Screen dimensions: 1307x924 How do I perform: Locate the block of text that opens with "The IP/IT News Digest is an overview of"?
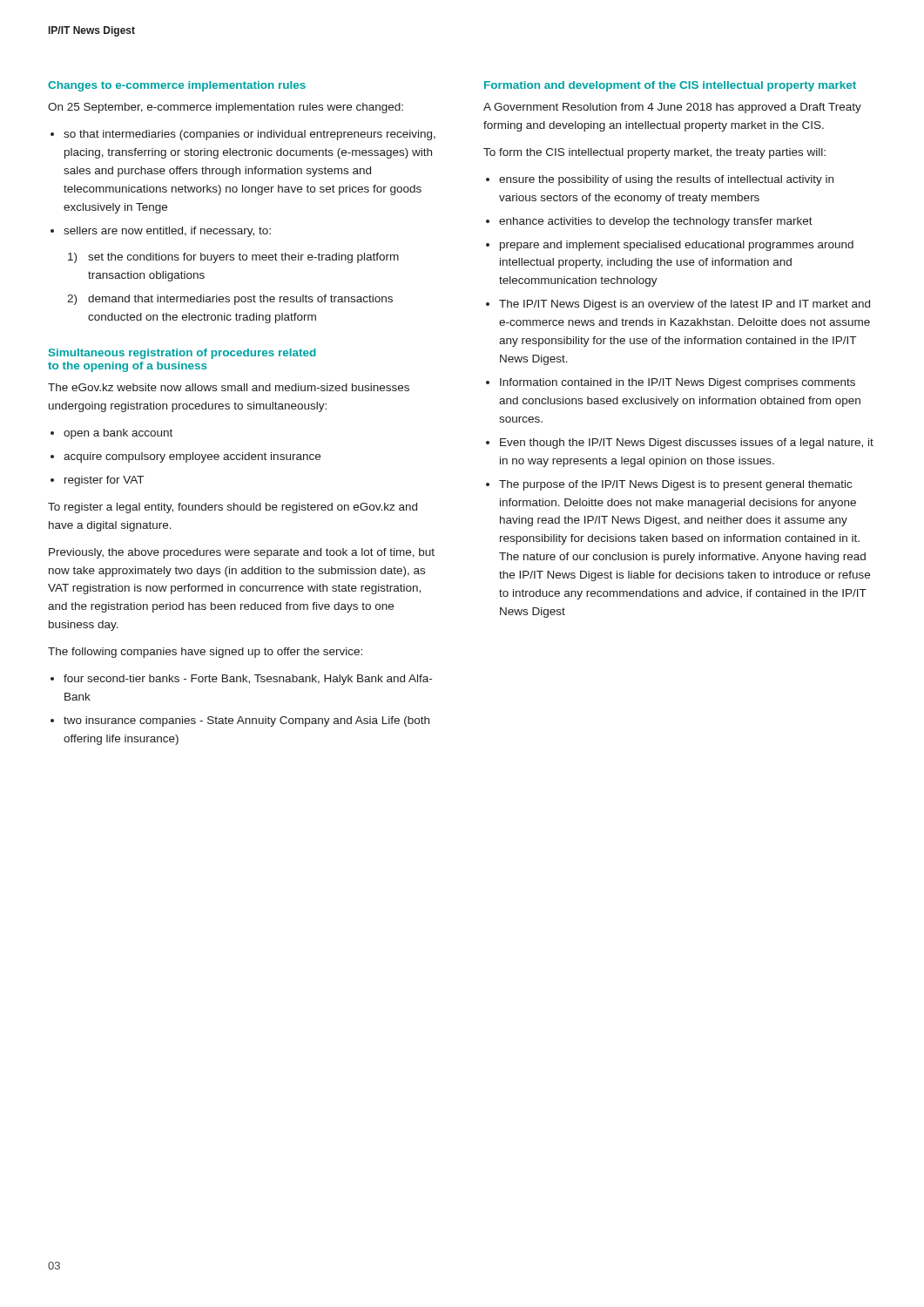pos(685,331)
